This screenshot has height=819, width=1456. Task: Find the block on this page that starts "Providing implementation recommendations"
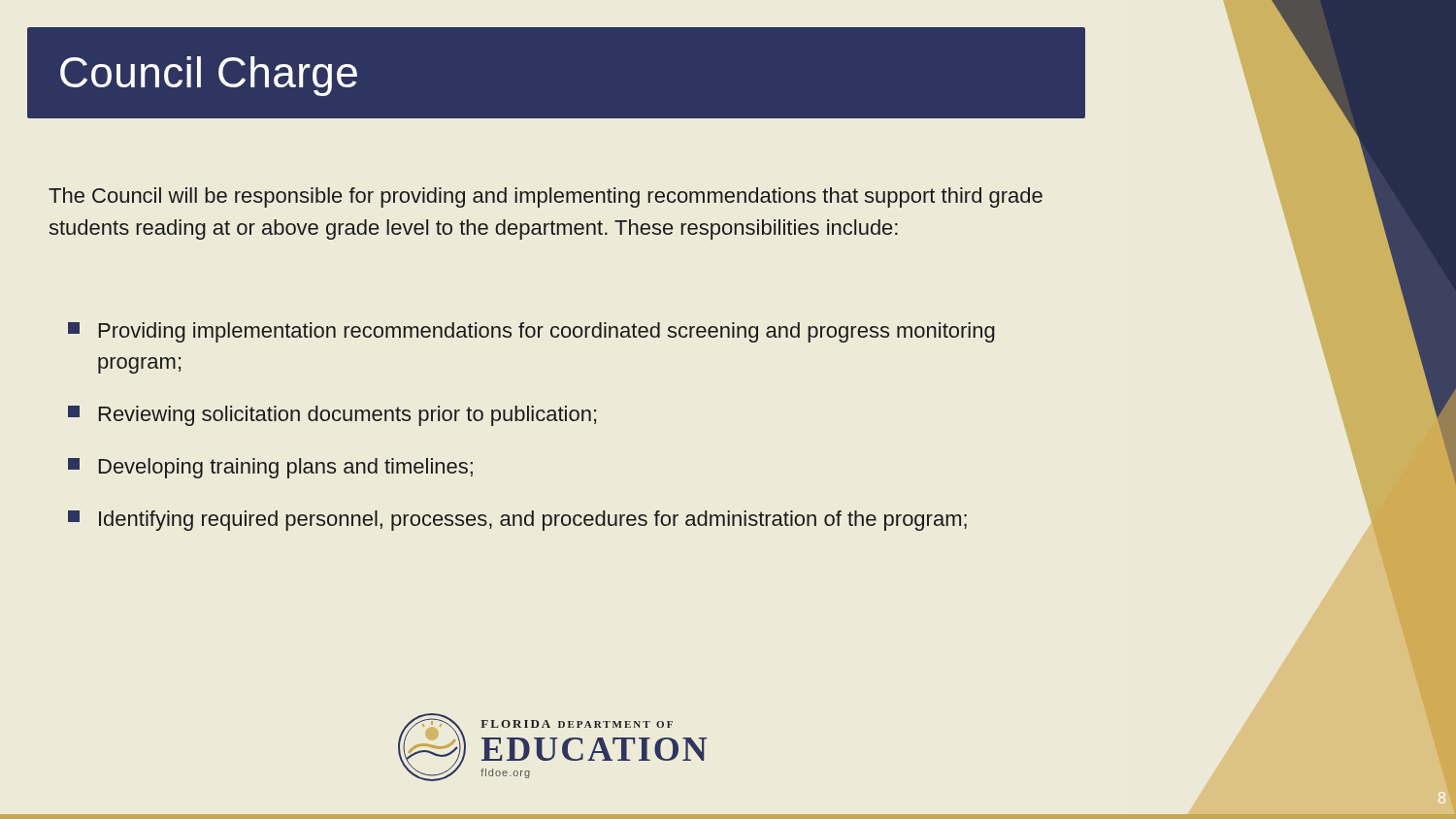(573, 346)
